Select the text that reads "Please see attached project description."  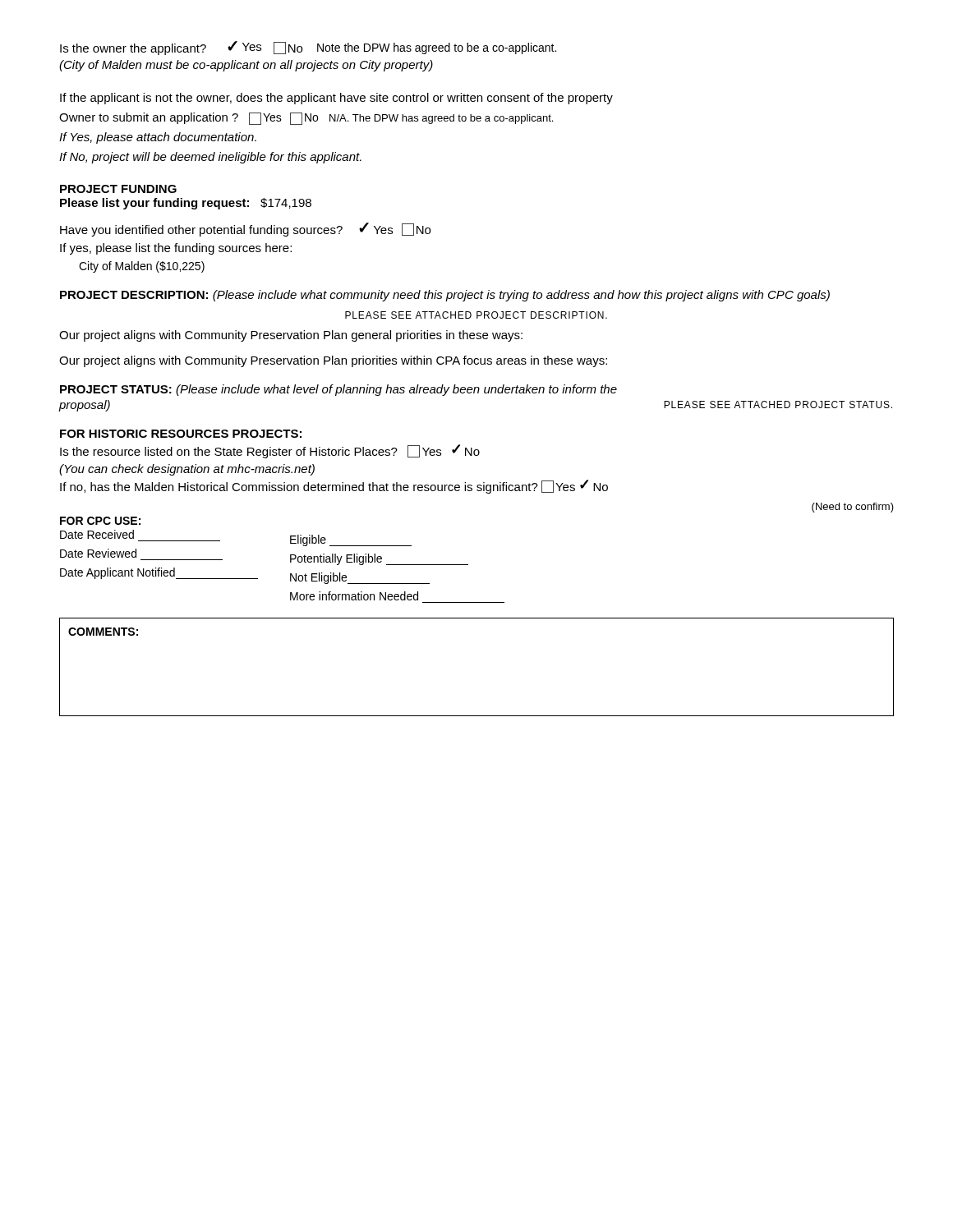click(x=476, y=315)
